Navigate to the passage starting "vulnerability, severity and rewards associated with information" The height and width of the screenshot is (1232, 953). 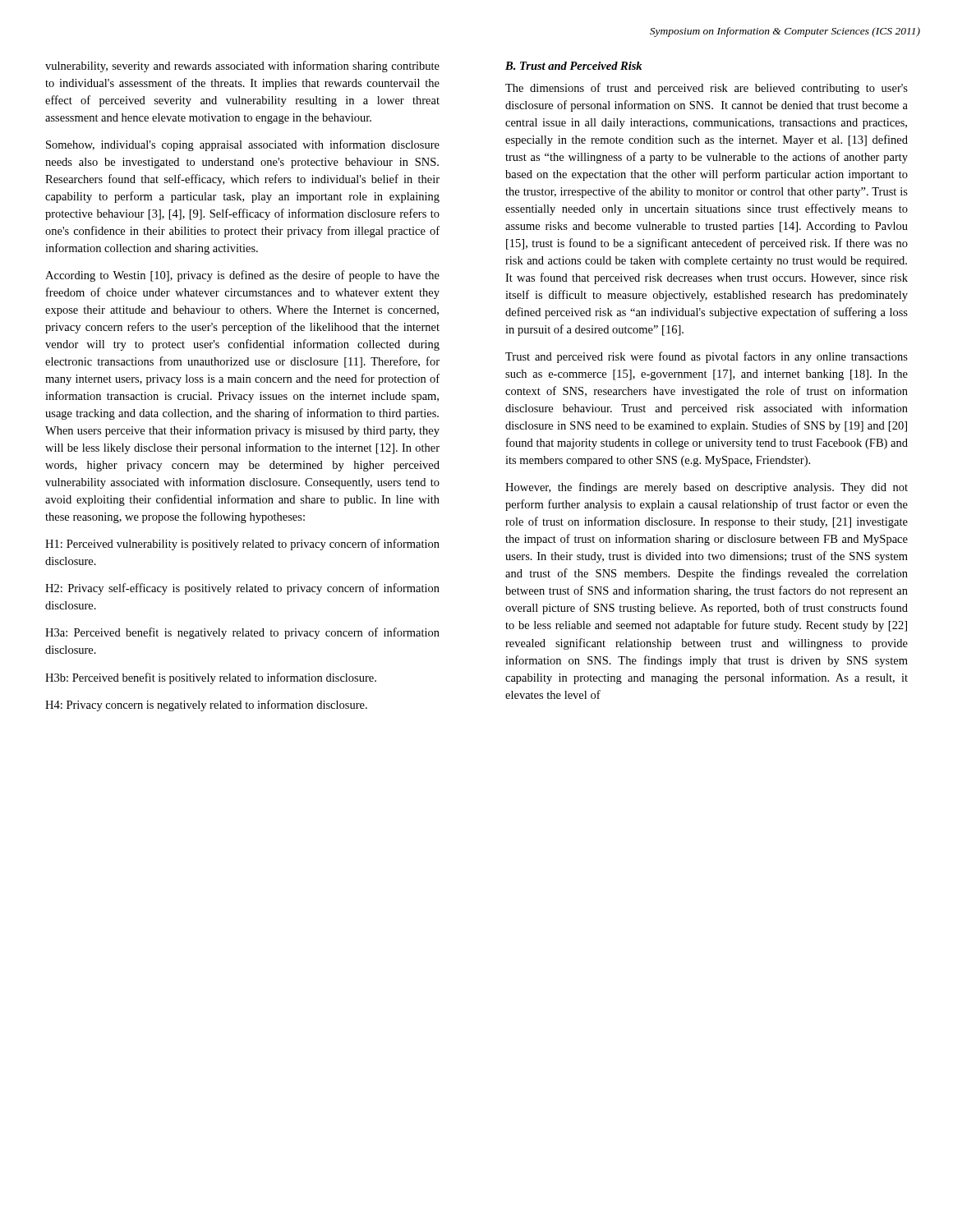242,92
